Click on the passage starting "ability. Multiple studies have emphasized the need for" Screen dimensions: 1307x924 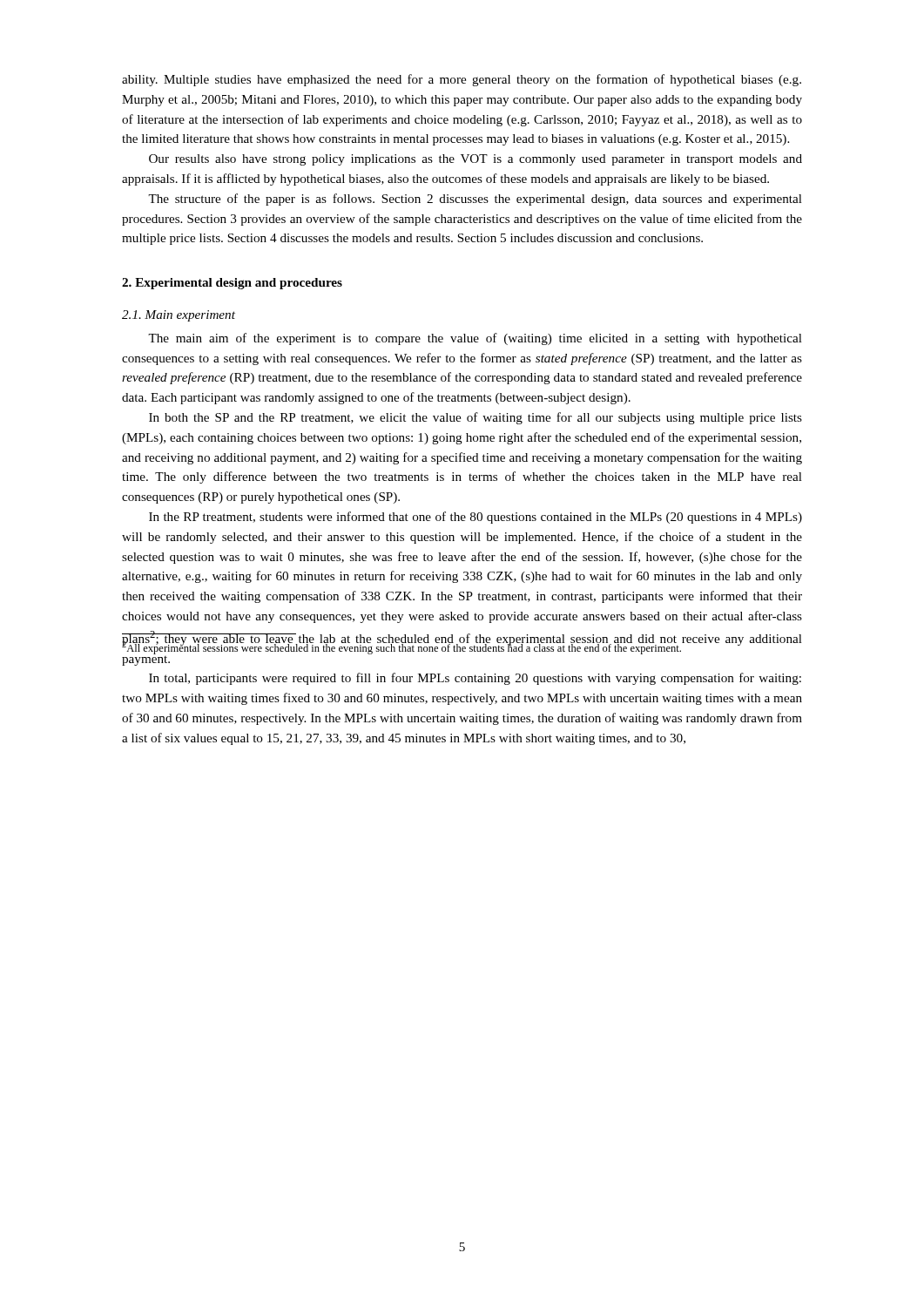462,109
